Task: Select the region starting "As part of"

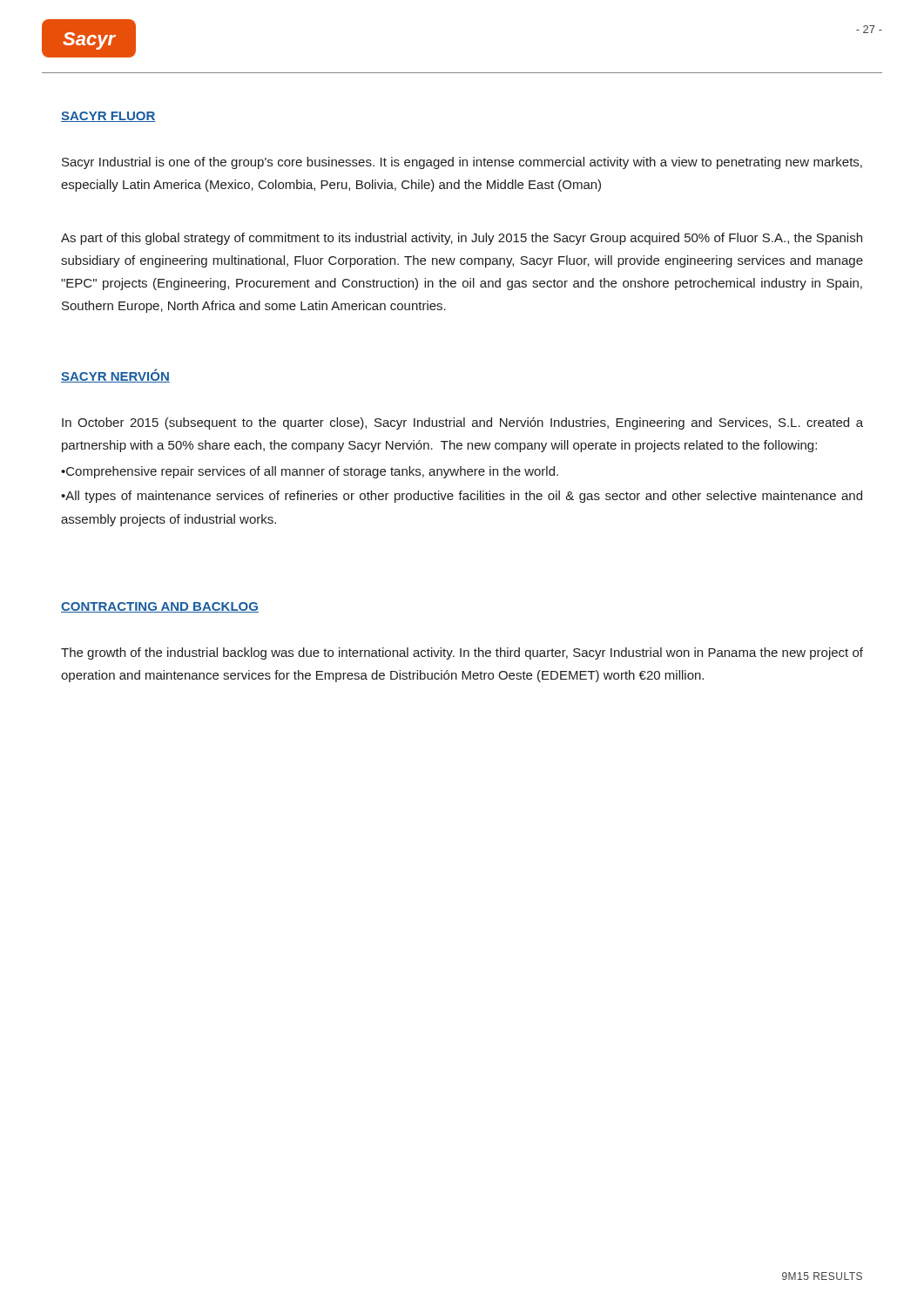Action: coord(462,271)
